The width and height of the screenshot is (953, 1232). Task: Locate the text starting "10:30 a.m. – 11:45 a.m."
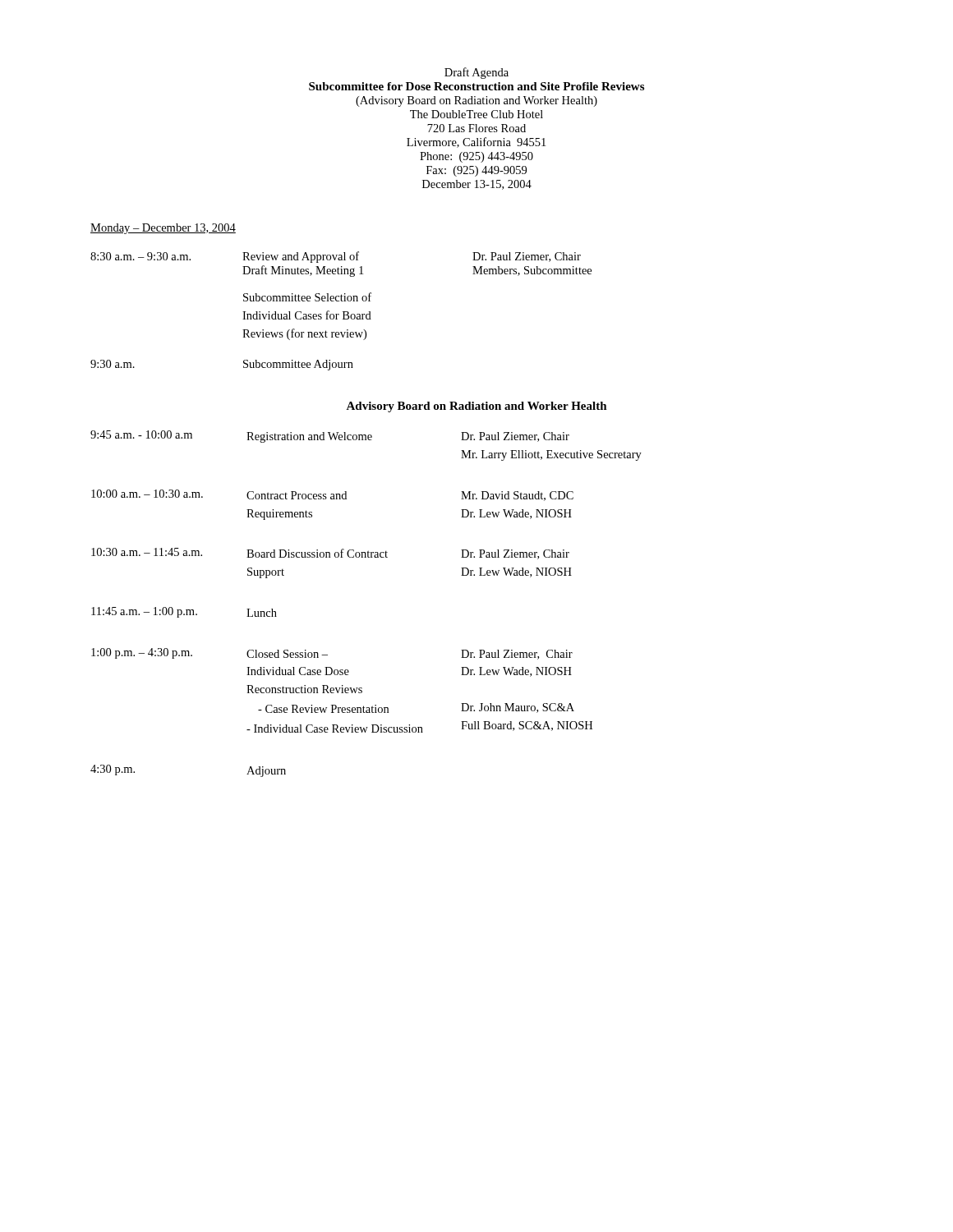coord(331,563)
